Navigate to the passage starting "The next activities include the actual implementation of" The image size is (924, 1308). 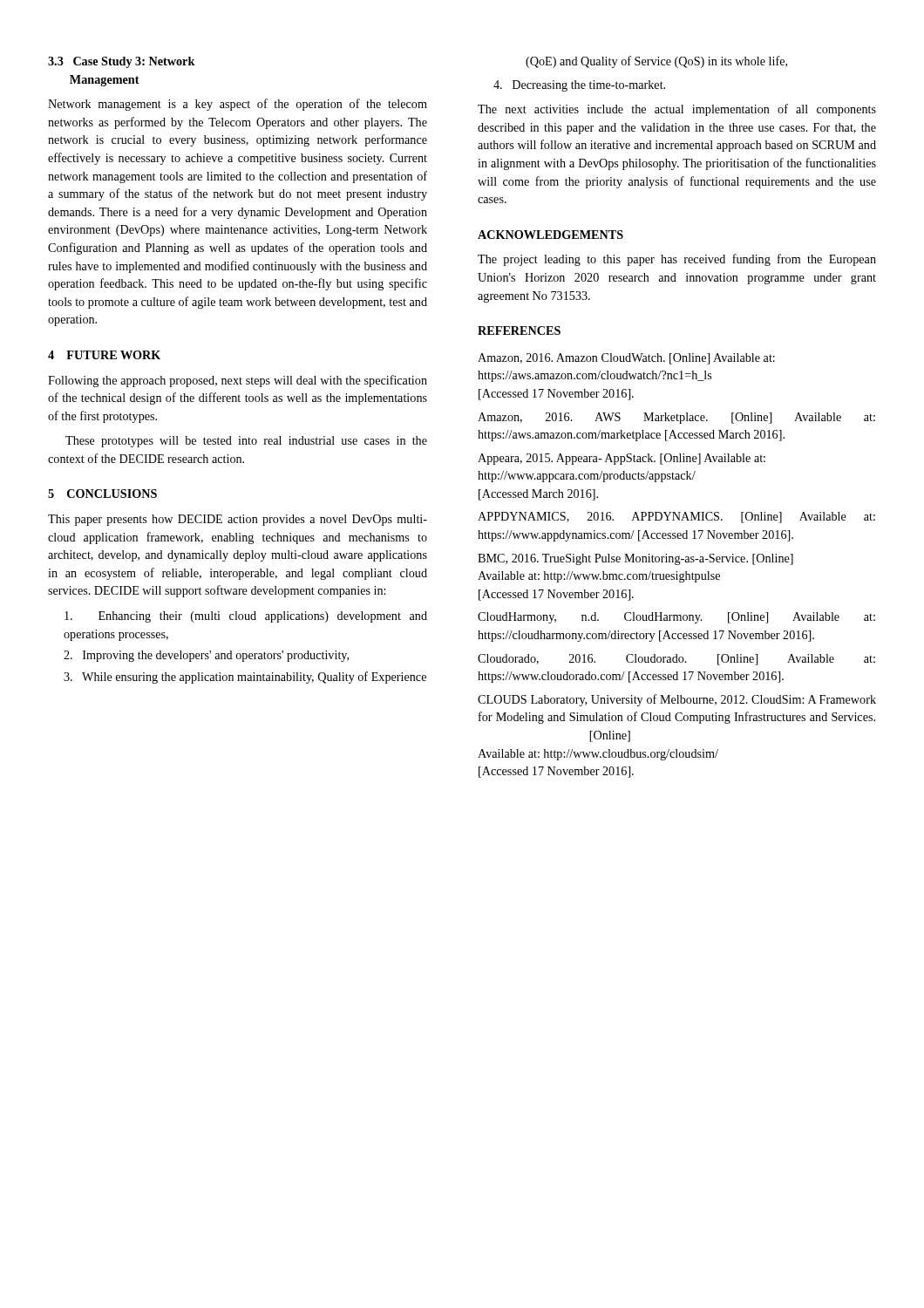[x=677, y=154]
